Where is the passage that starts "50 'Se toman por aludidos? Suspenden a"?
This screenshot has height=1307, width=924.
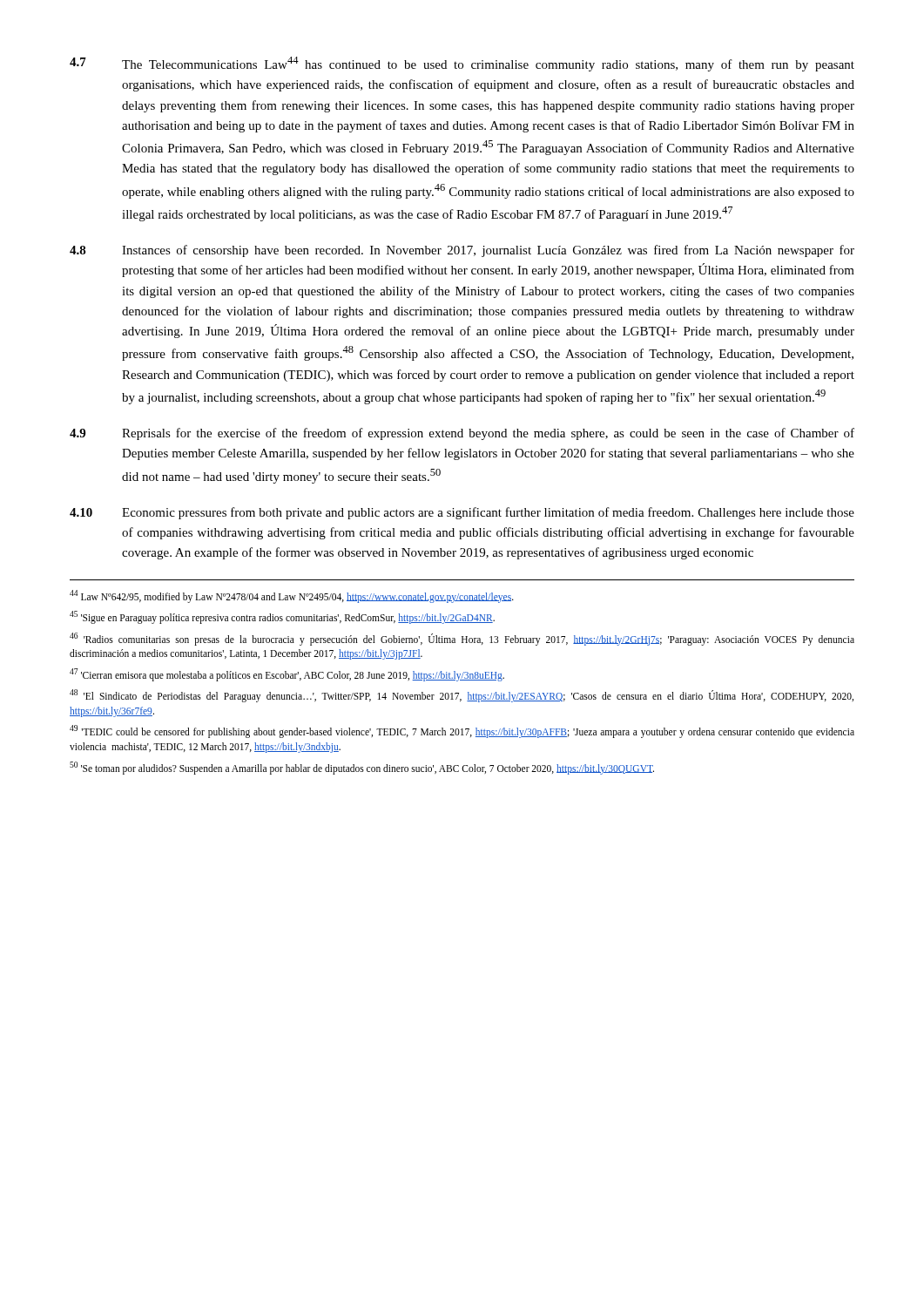click(x=362, y=766)
